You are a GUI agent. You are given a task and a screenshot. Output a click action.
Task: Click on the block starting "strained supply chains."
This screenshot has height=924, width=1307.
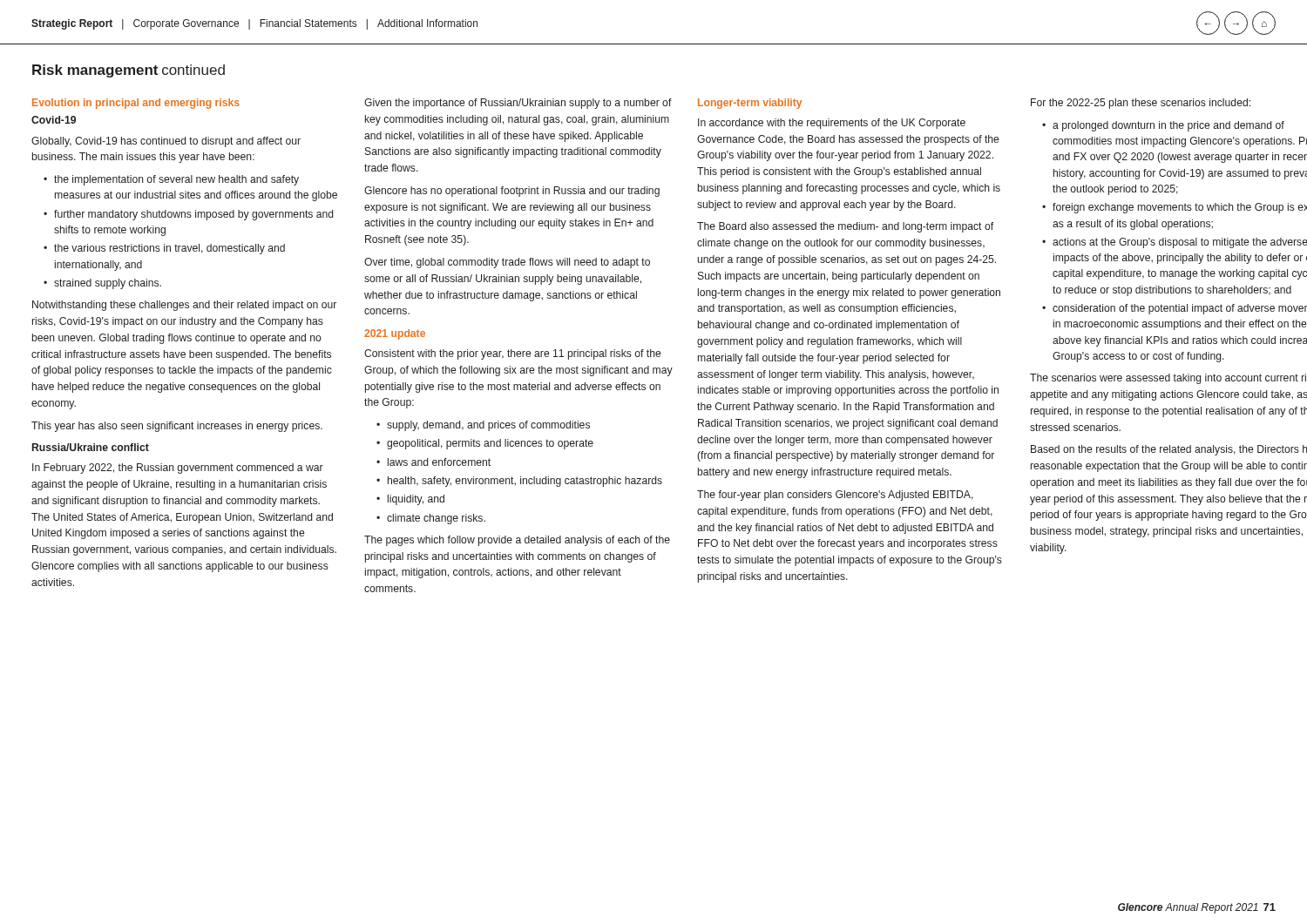click(108, 283)
